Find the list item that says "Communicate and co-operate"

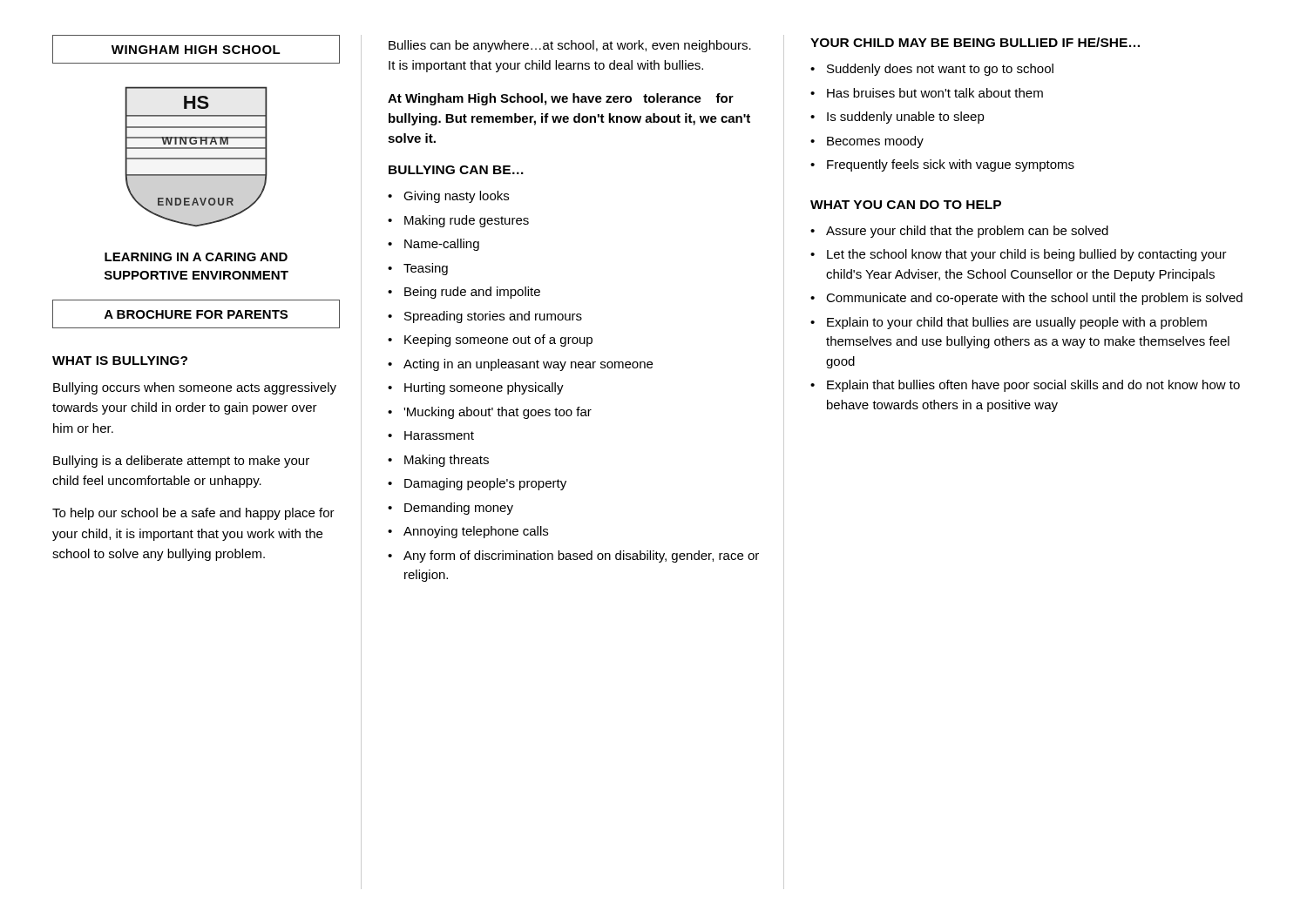click(x=1035, y=297)
